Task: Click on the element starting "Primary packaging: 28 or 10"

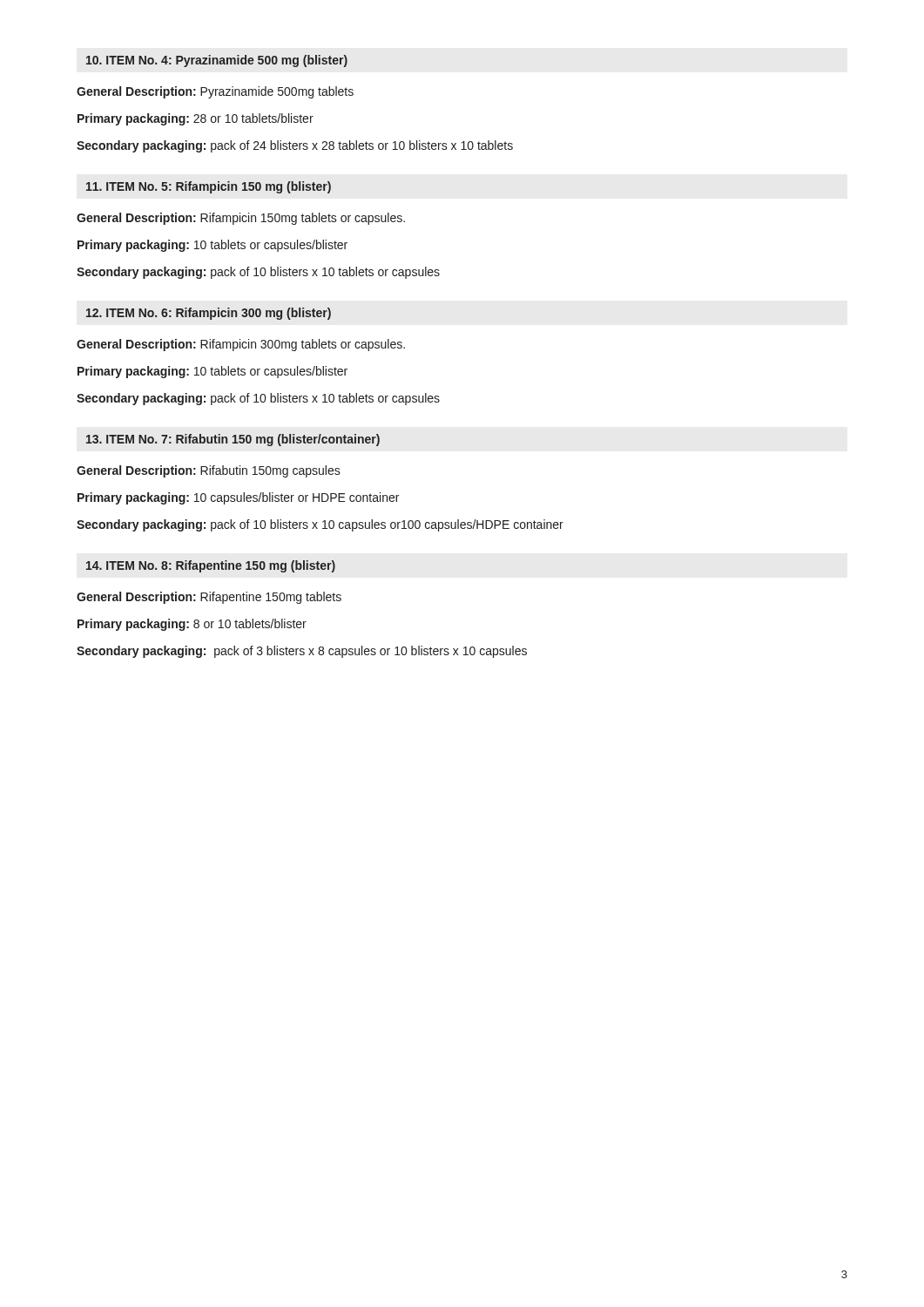Action: [195, 118]
